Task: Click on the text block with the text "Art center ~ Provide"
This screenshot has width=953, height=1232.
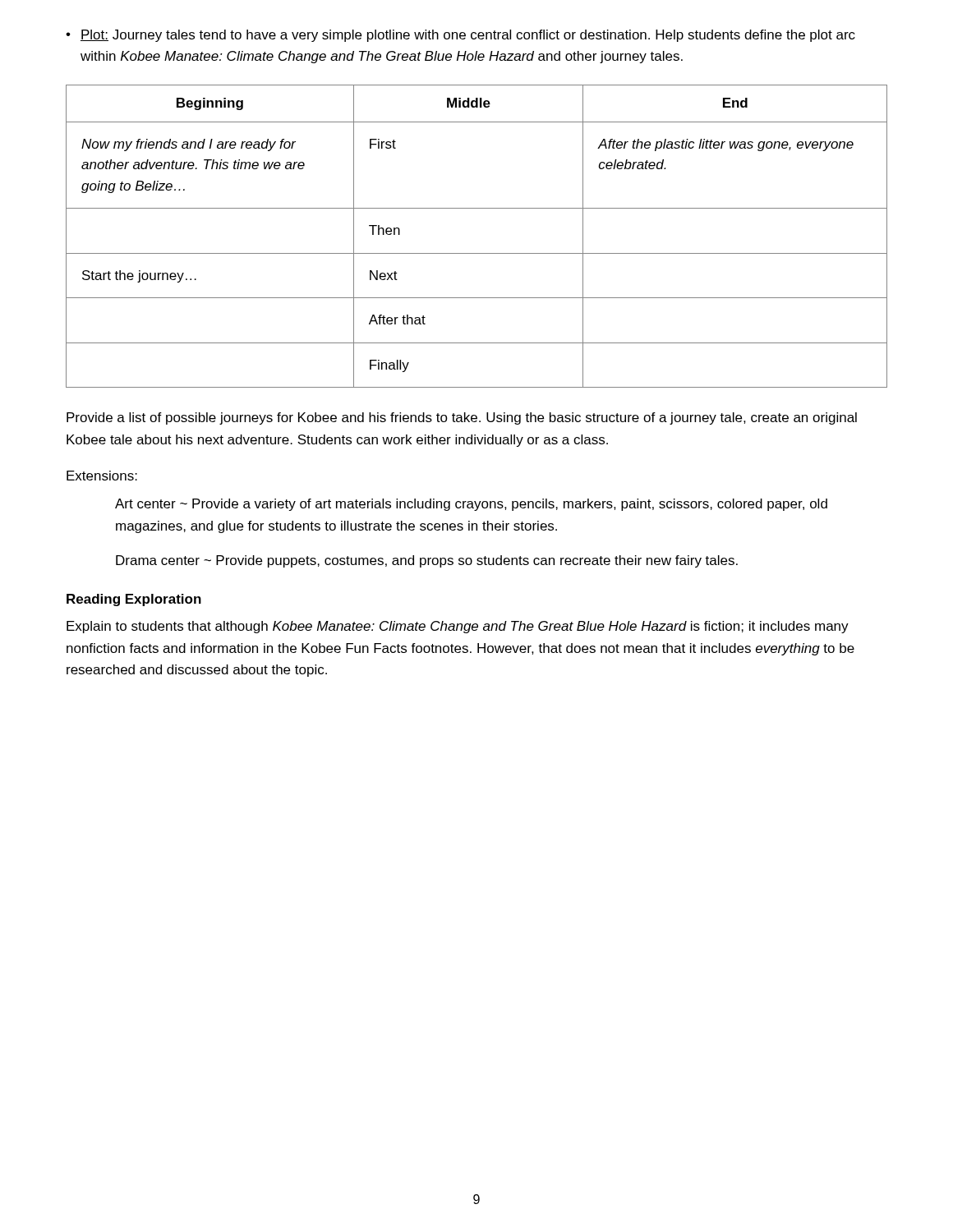Action: [x=471, y=515]
